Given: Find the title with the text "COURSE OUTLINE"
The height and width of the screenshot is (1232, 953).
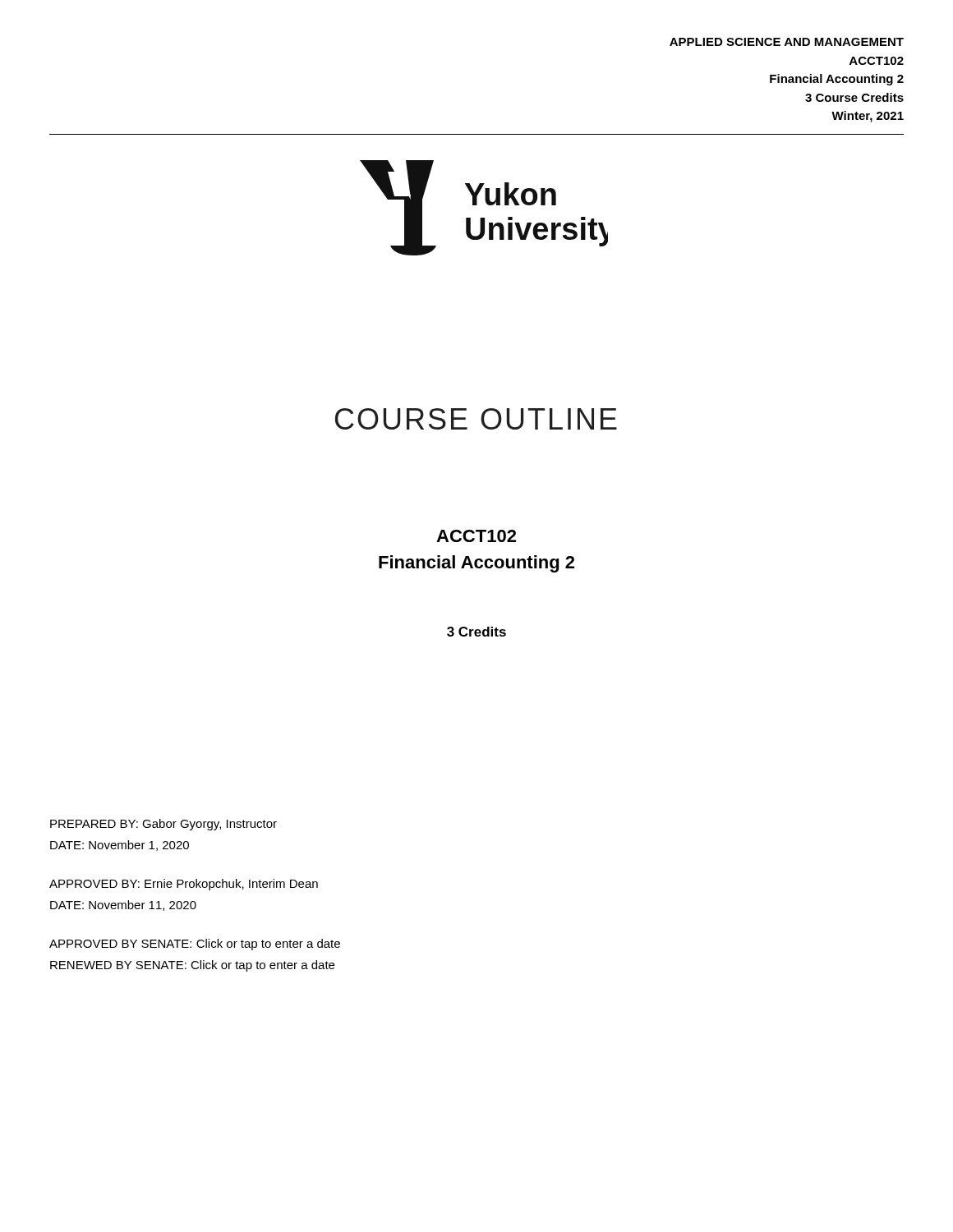Looking at the screenshot, I should (476, 419).
